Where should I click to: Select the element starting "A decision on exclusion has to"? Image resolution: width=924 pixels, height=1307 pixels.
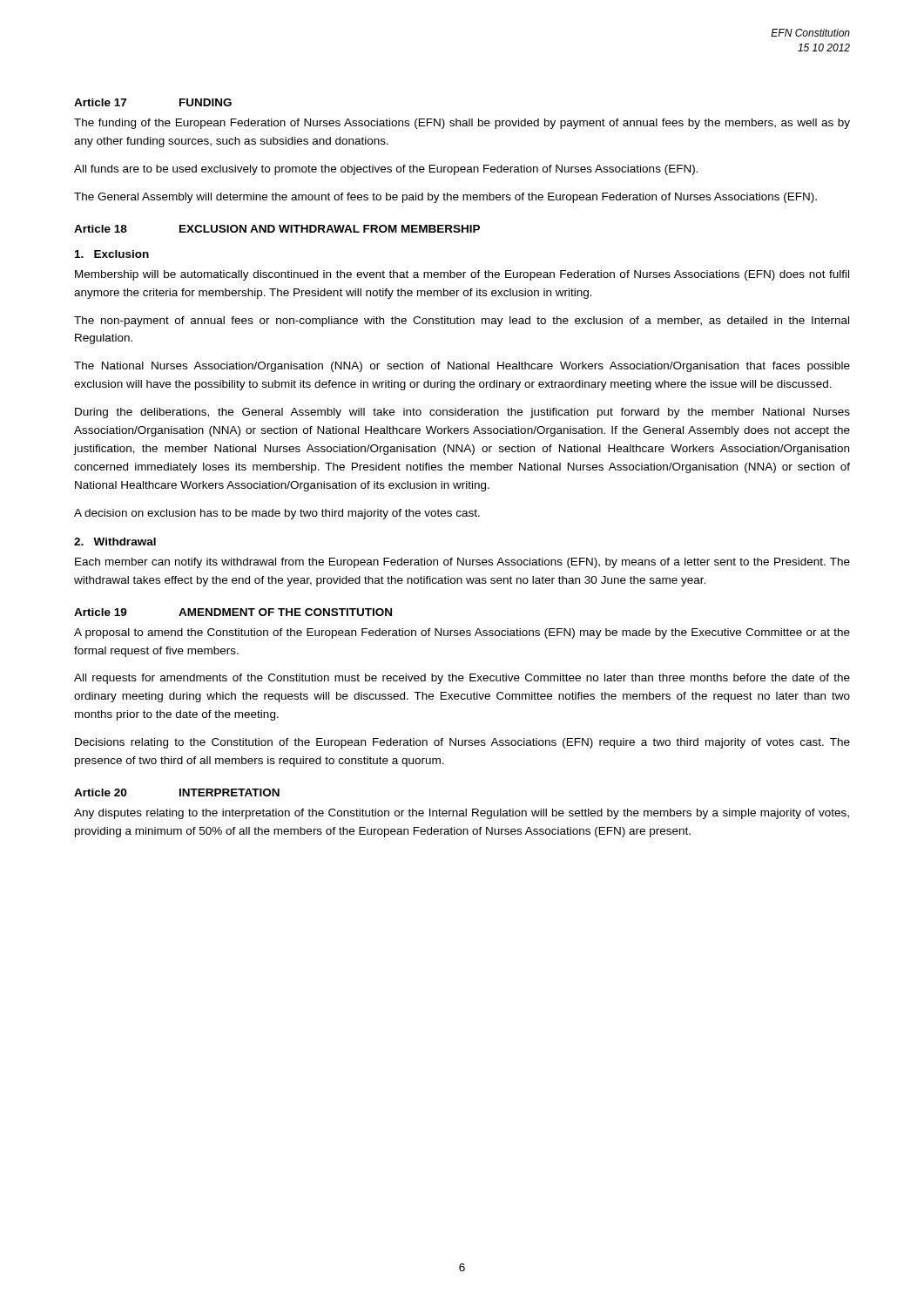[x=277, y=513]
